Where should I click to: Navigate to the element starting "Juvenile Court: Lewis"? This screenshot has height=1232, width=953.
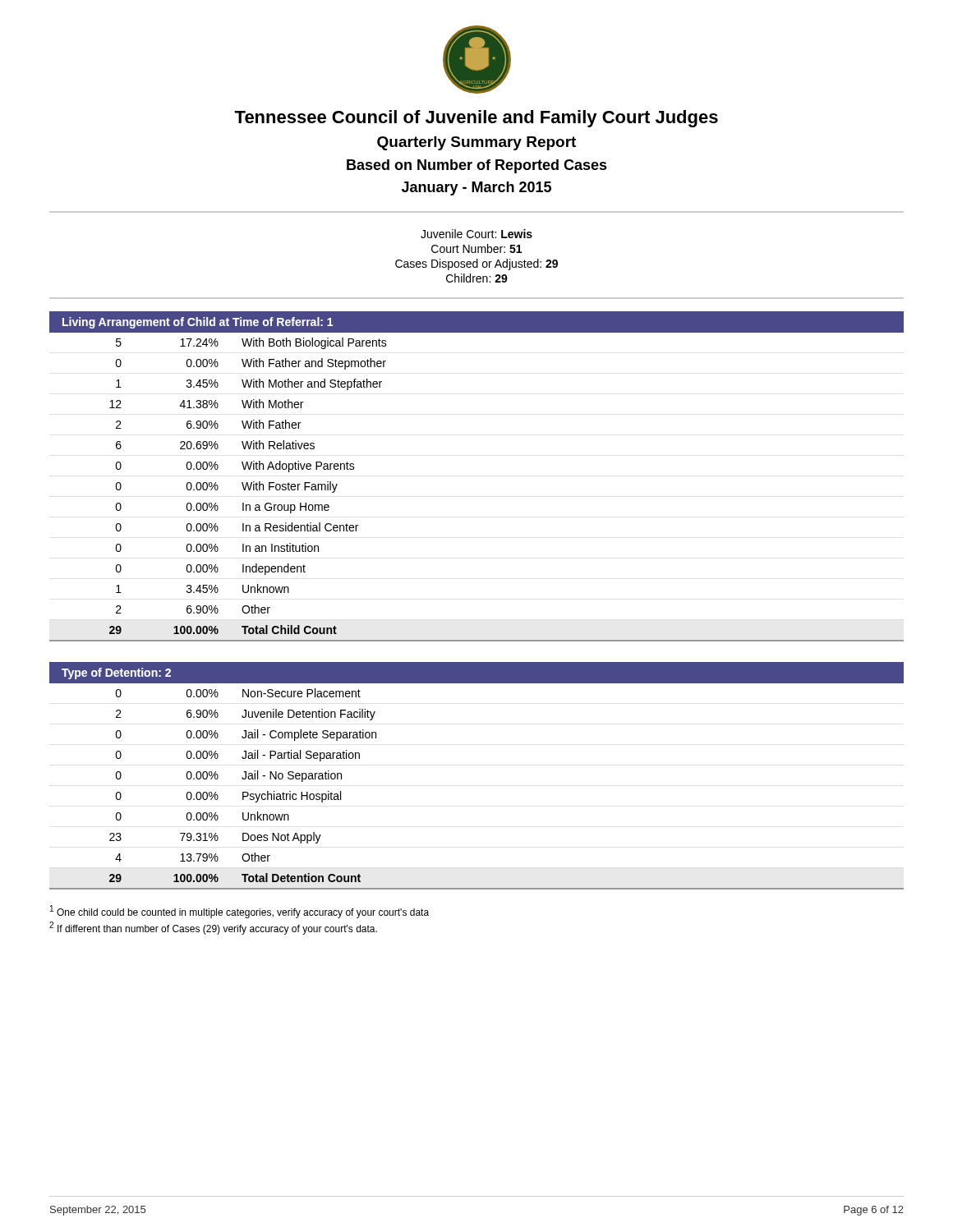[476, 234]
